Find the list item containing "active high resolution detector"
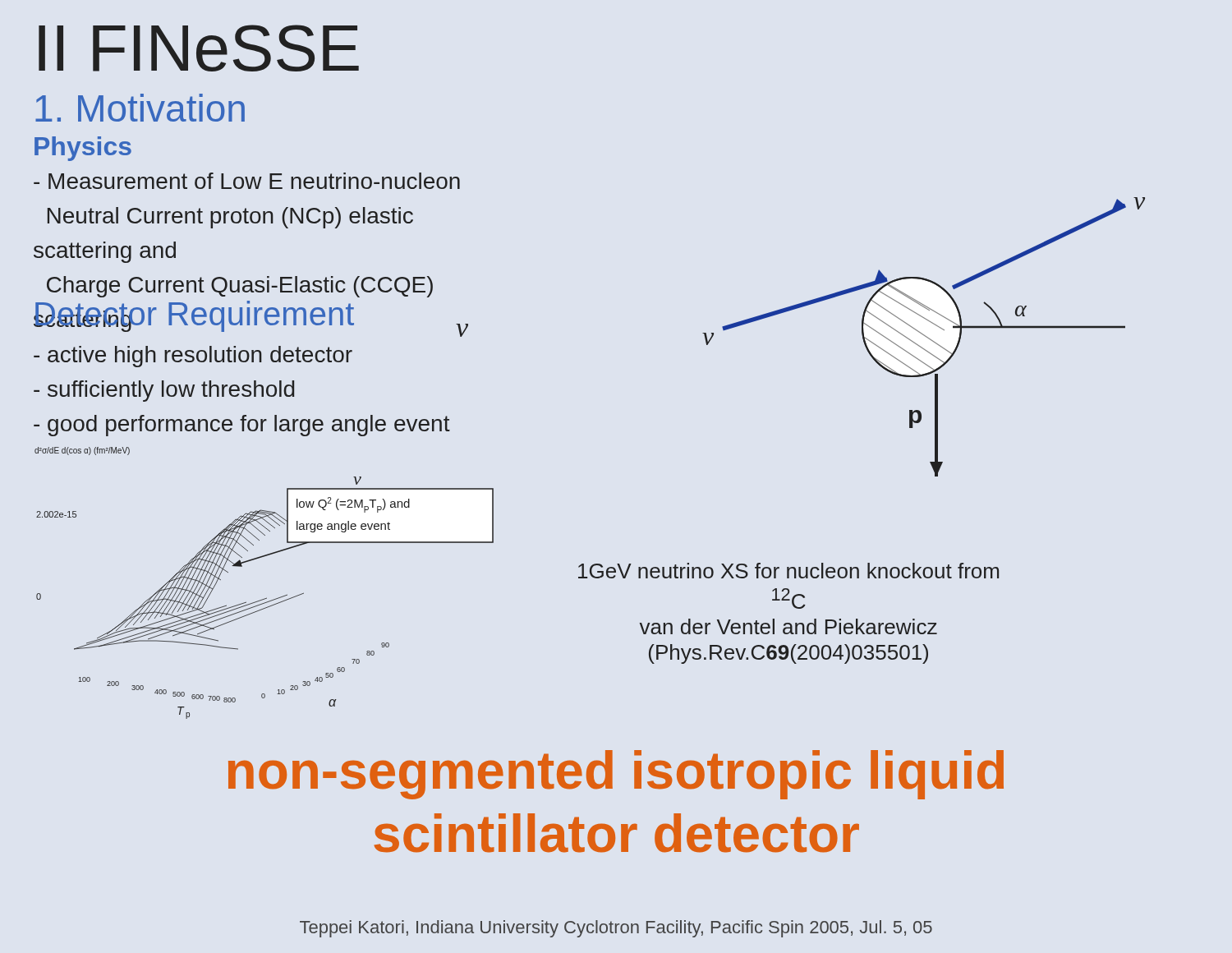Screen dimensions: 953x1232 (193, 354)
